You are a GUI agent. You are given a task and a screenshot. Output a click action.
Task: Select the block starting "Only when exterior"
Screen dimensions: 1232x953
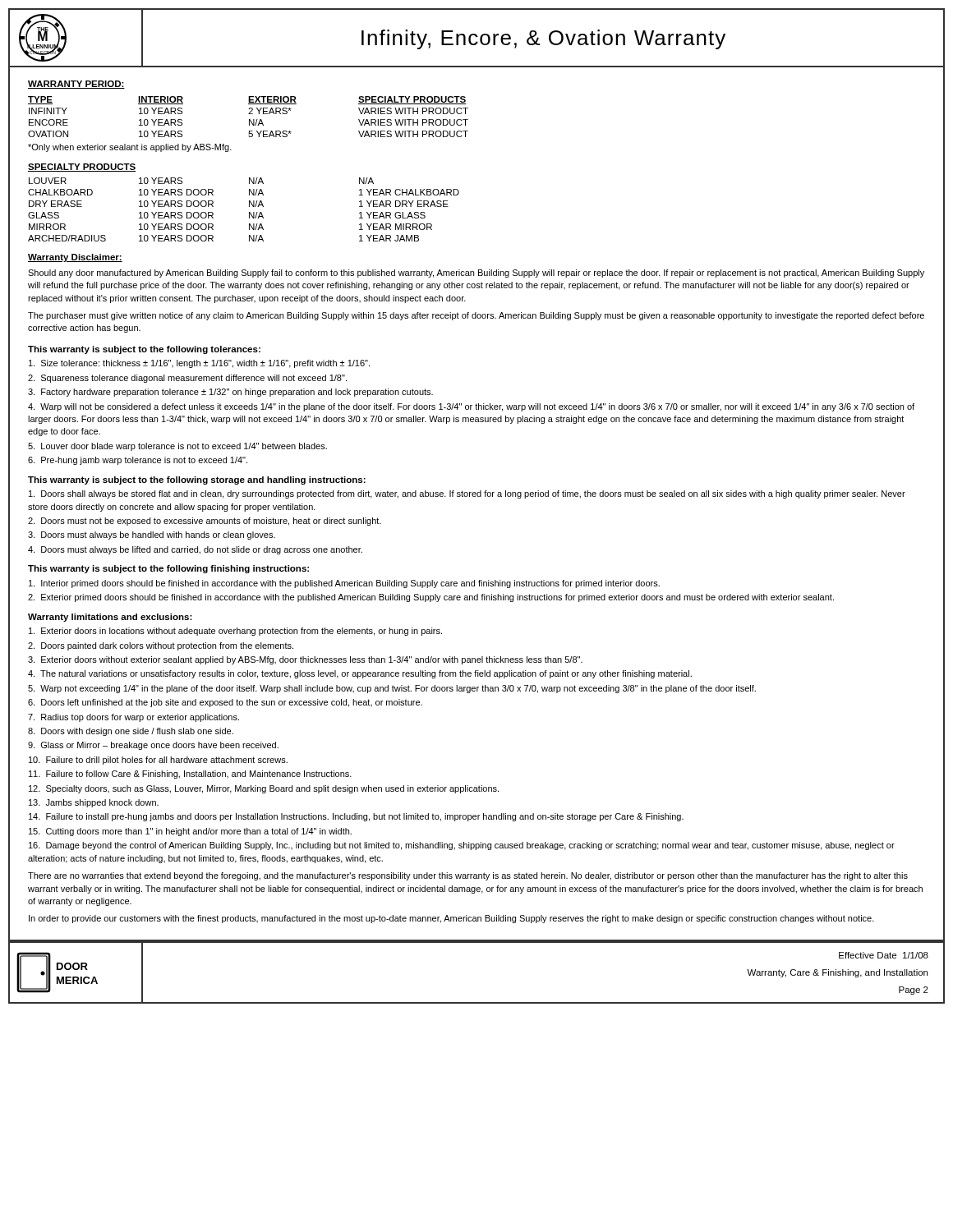[x=130, y=147]
